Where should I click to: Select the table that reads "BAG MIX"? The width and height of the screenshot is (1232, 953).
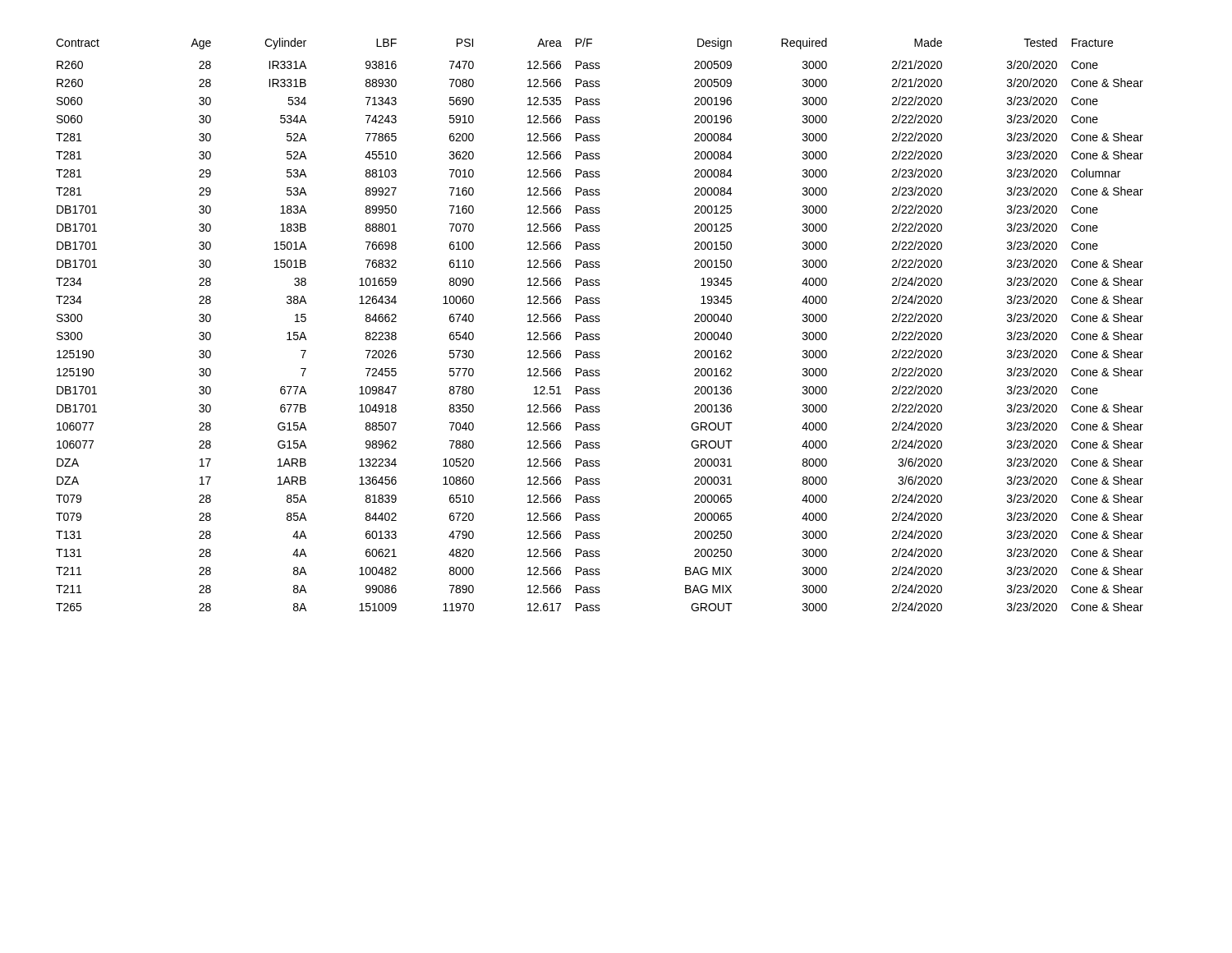click(x=624, y=325)
